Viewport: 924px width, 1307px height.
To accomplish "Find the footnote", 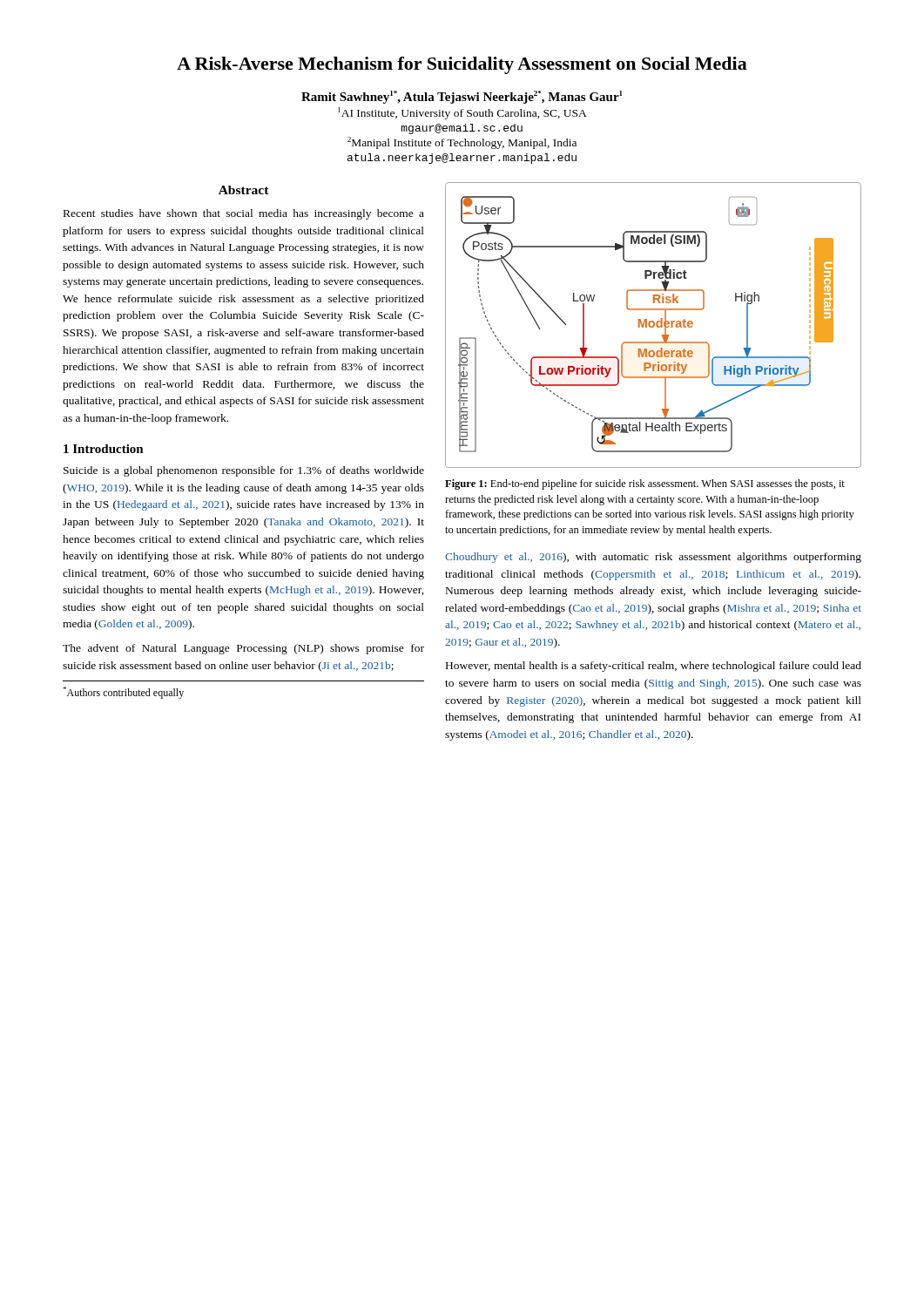I will [123, 692].
